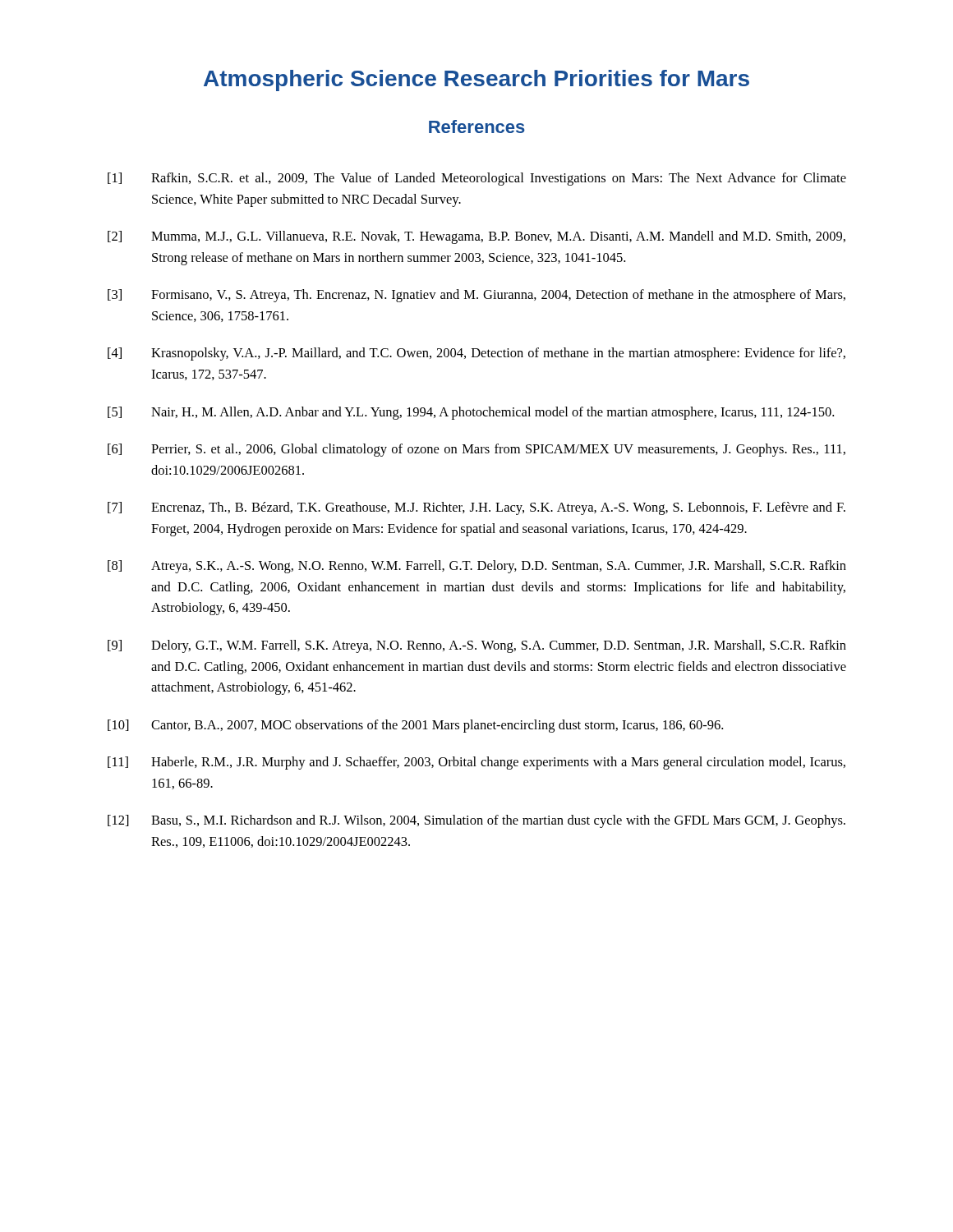
Task: Click on the passage starting "[2] Mumma, M.J., G.L. Villanueva, R.E. Novak, T."
Action: pyautogui.click(x=476, y=247)
